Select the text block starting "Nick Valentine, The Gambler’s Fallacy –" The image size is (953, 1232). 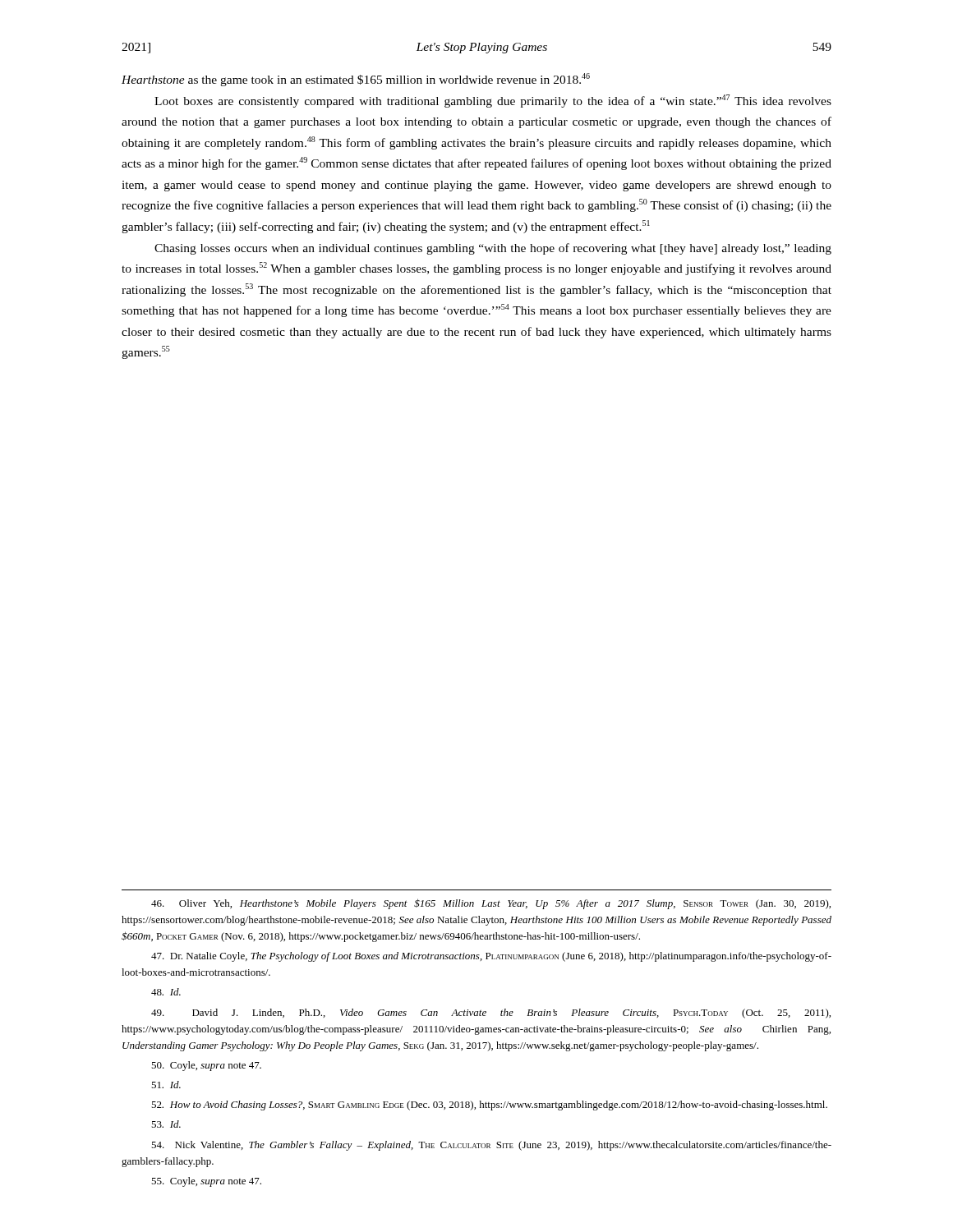tap(476, 1153)
